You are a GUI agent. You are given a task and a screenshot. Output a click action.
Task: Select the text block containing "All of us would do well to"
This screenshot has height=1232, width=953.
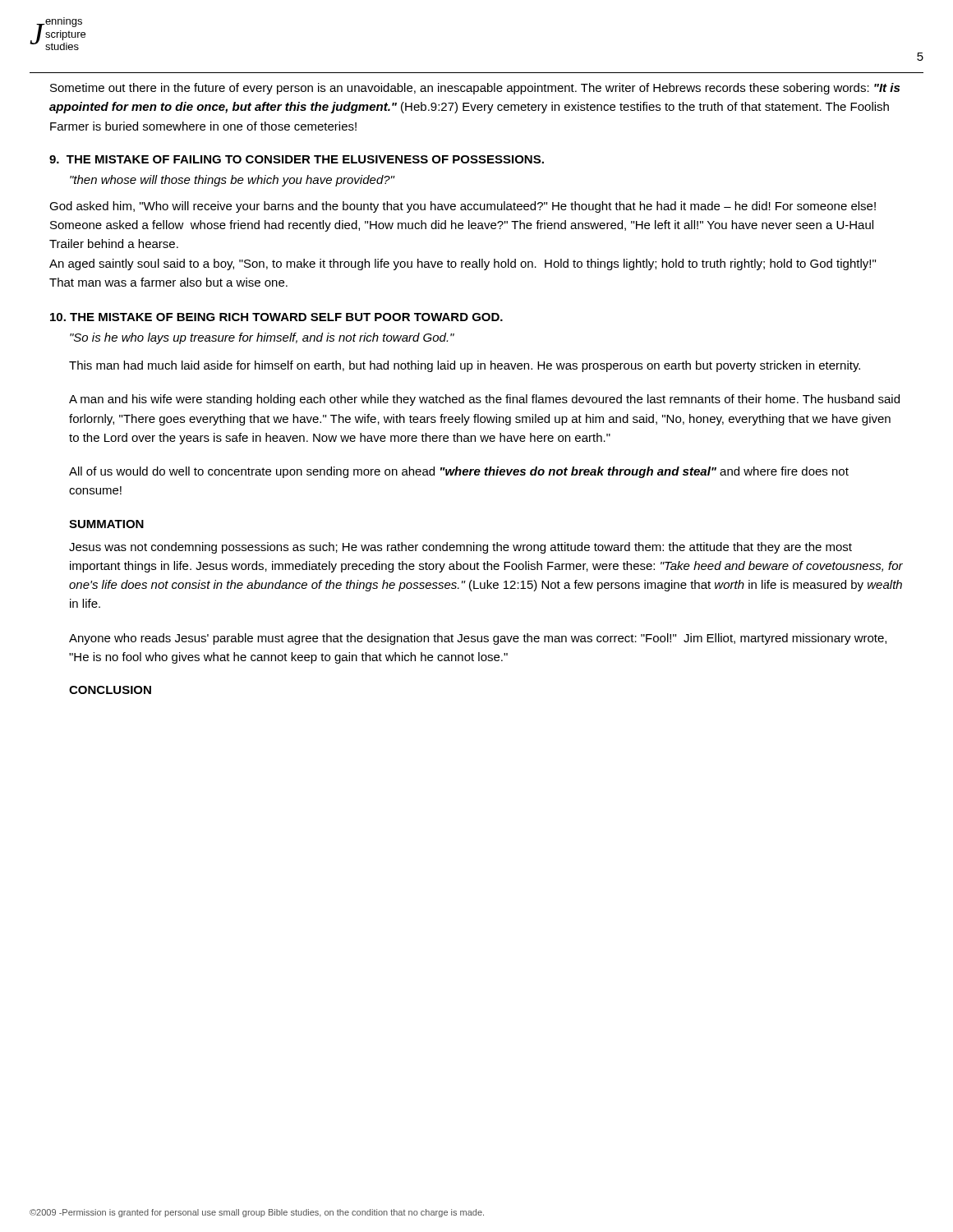(x=459, y=481)
